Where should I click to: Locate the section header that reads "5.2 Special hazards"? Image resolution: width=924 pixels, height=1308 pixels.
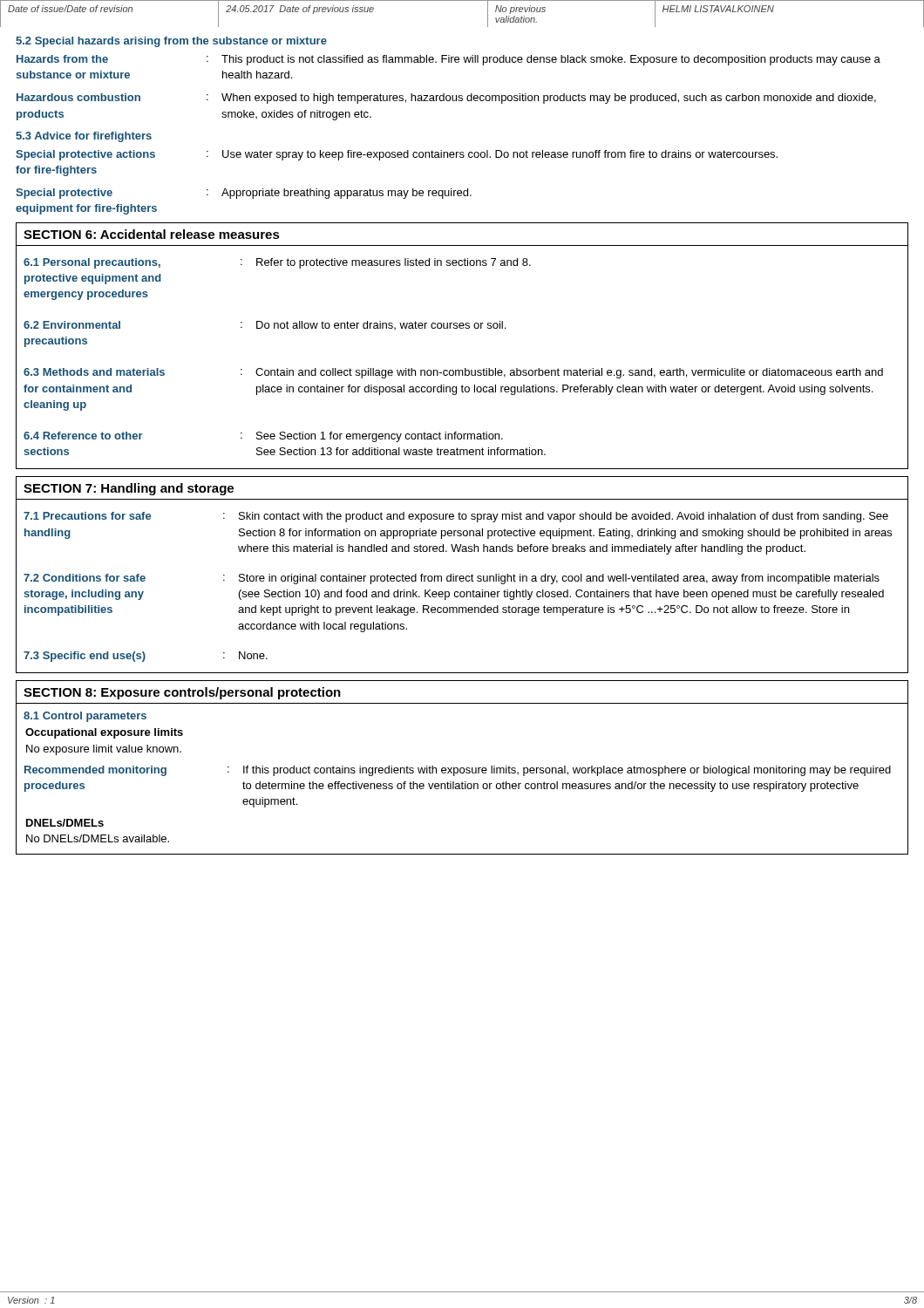click(x=171, y=41)
